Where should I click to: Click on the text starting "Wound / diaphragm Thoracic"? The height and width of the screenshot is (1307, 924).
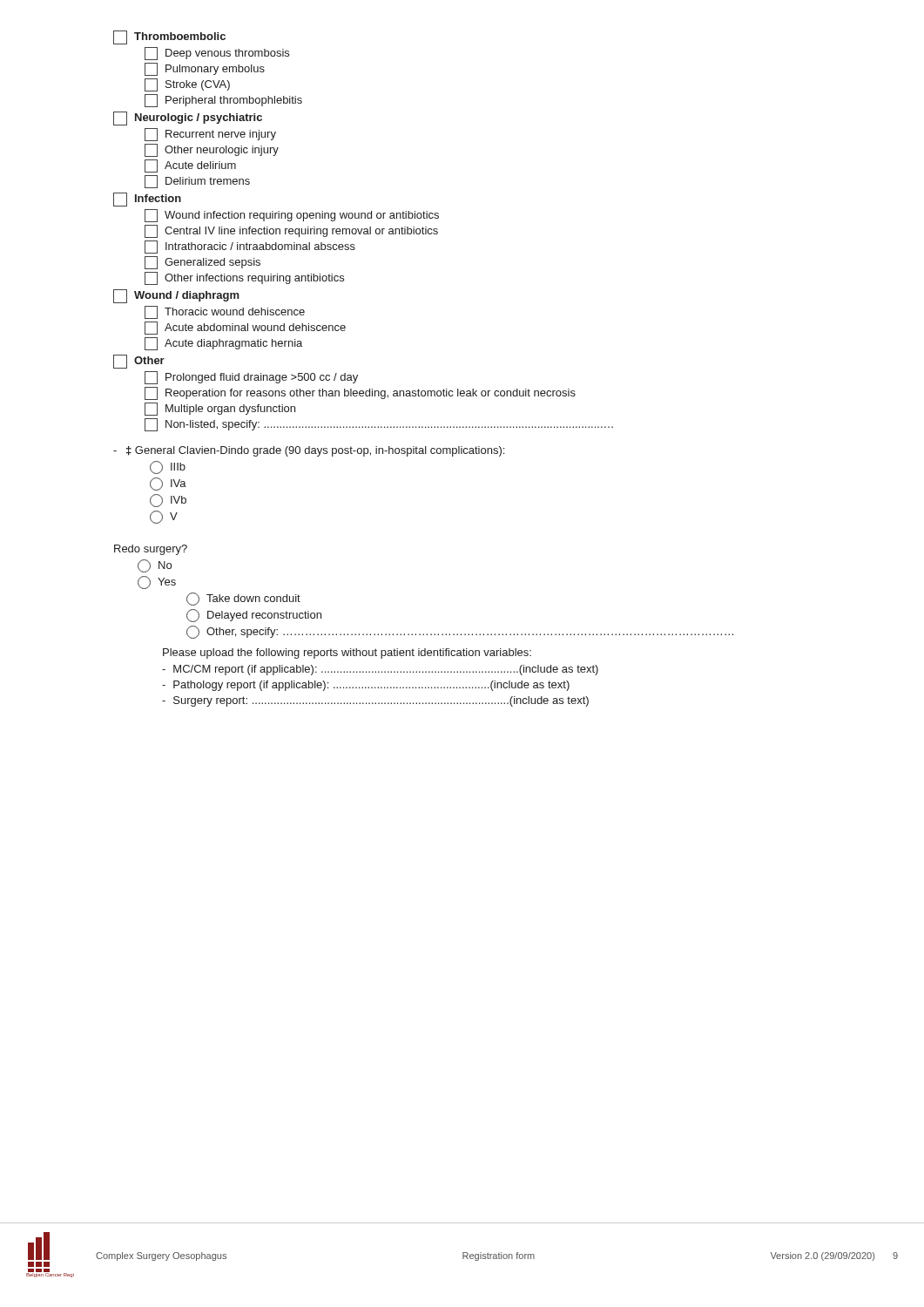(176, 296)
